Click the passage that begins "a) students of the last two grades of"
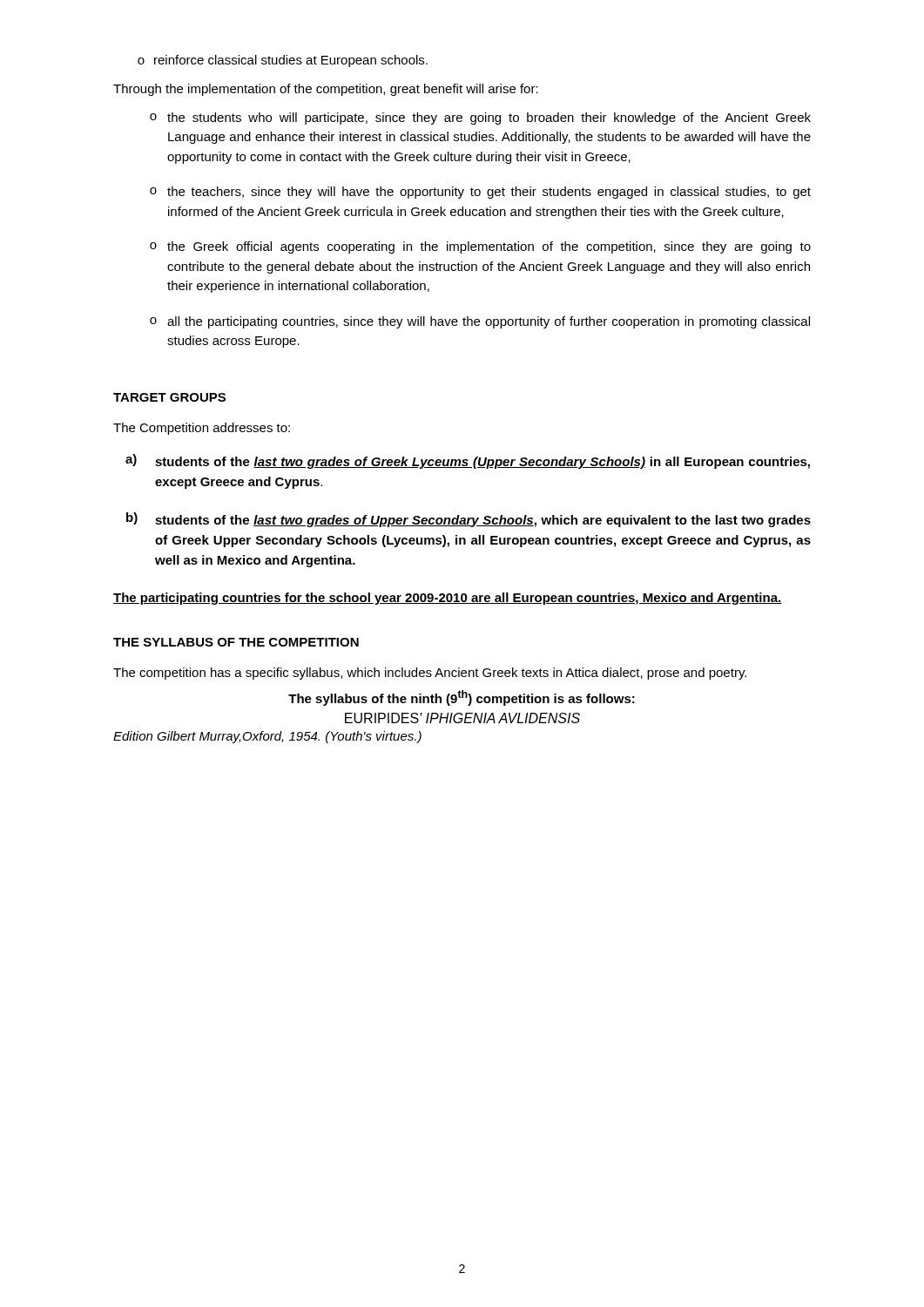The image size is (924, 1307). 468,472
